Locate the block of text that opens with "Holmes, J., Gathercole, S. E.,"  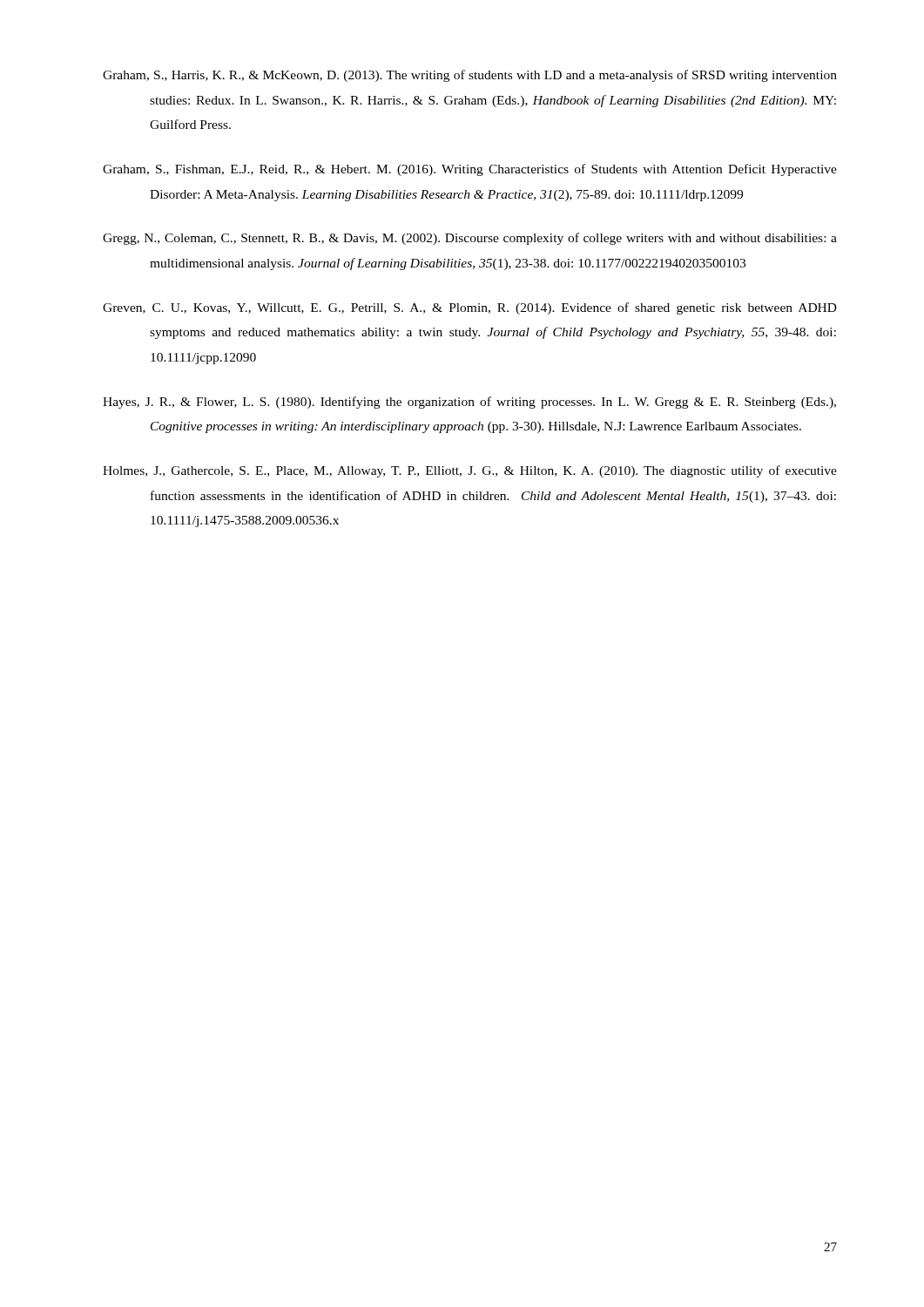pyautogui.click(x=470, y=495)
